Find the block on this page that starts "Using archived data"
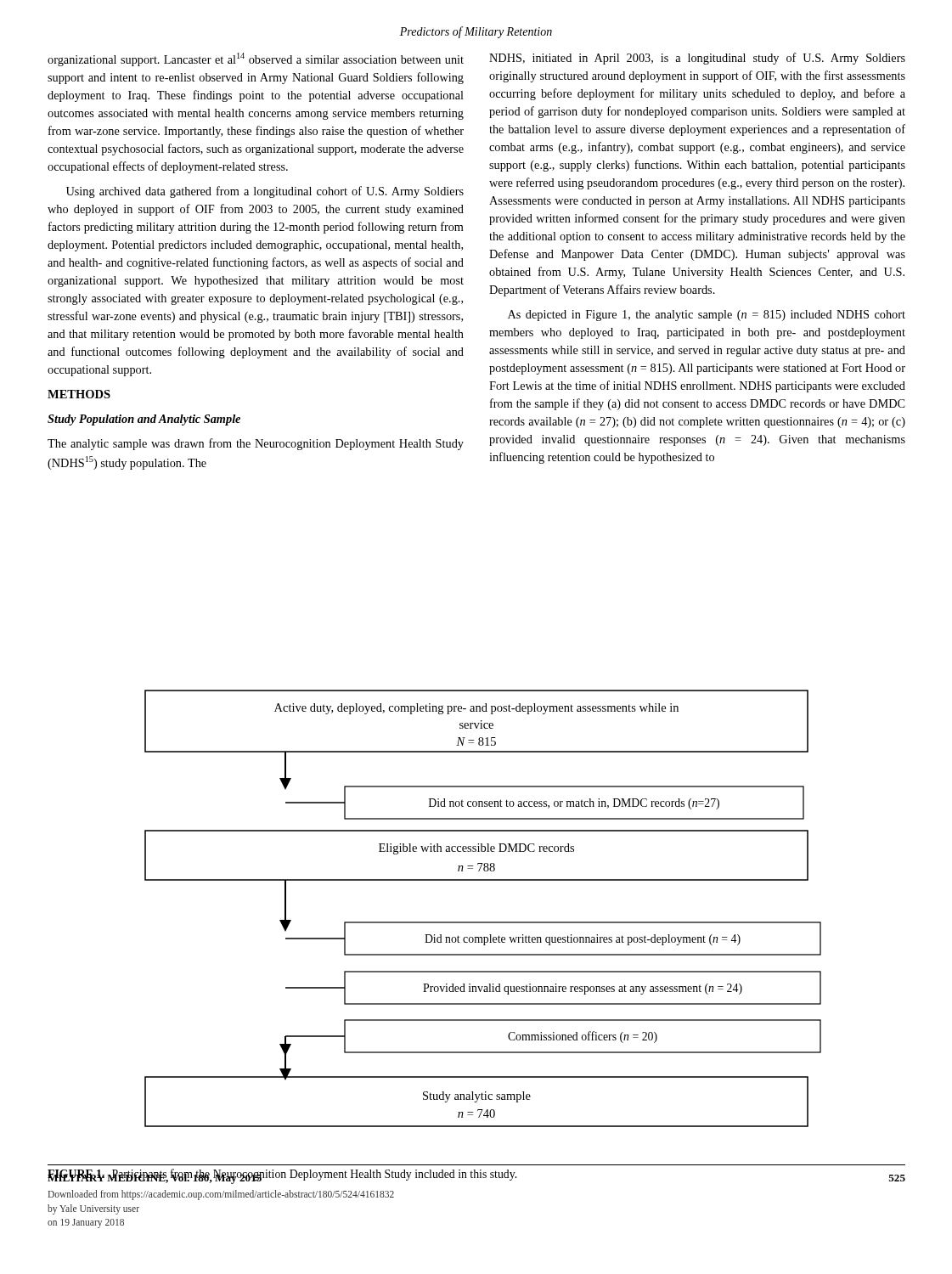Image resolution: width=952 pixels, height=1274 pixels. tap(256, 281)
